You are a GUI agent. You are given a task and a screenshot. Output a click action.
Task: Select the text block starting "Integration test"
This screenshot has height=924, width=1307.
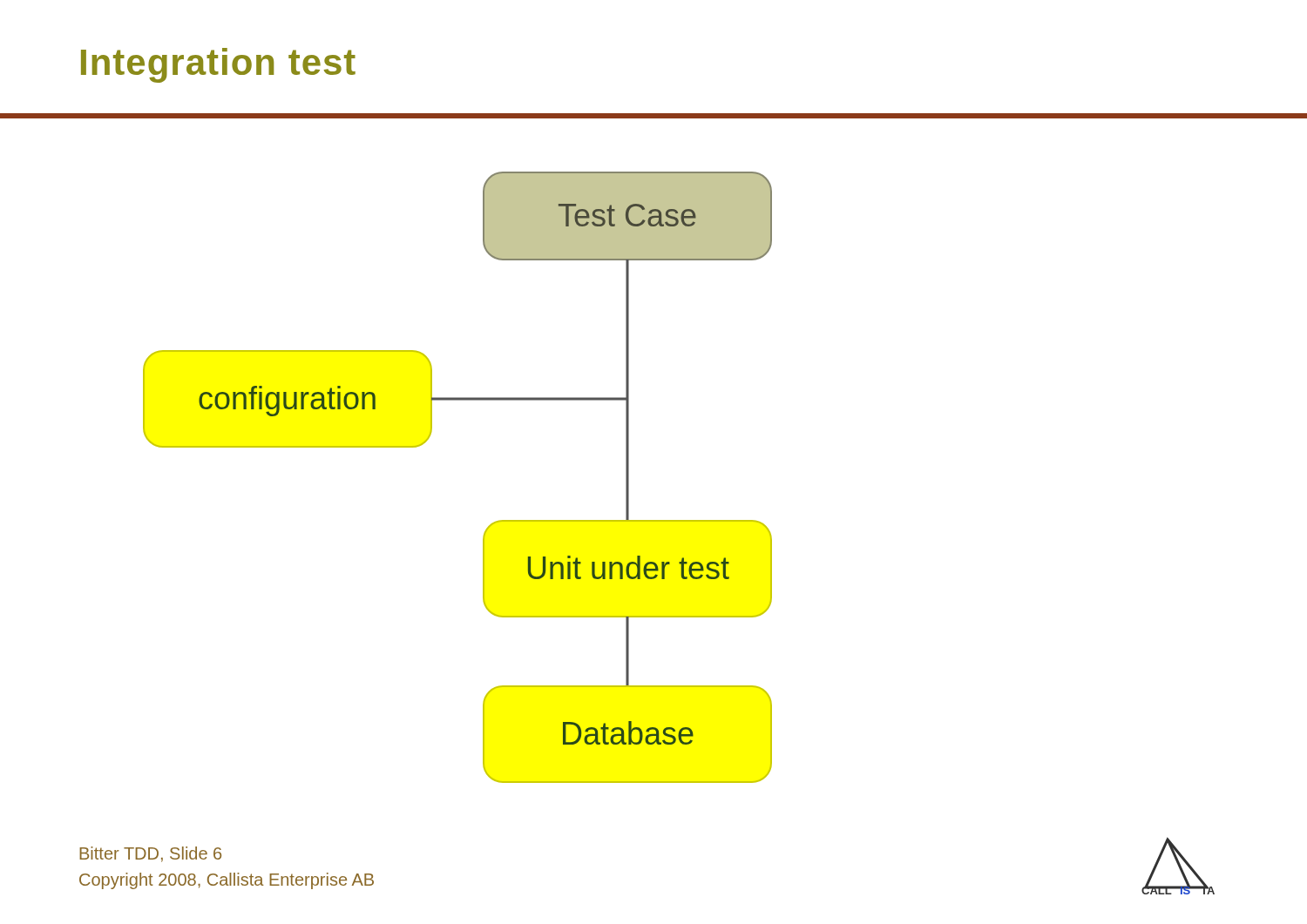click(218, 62)
